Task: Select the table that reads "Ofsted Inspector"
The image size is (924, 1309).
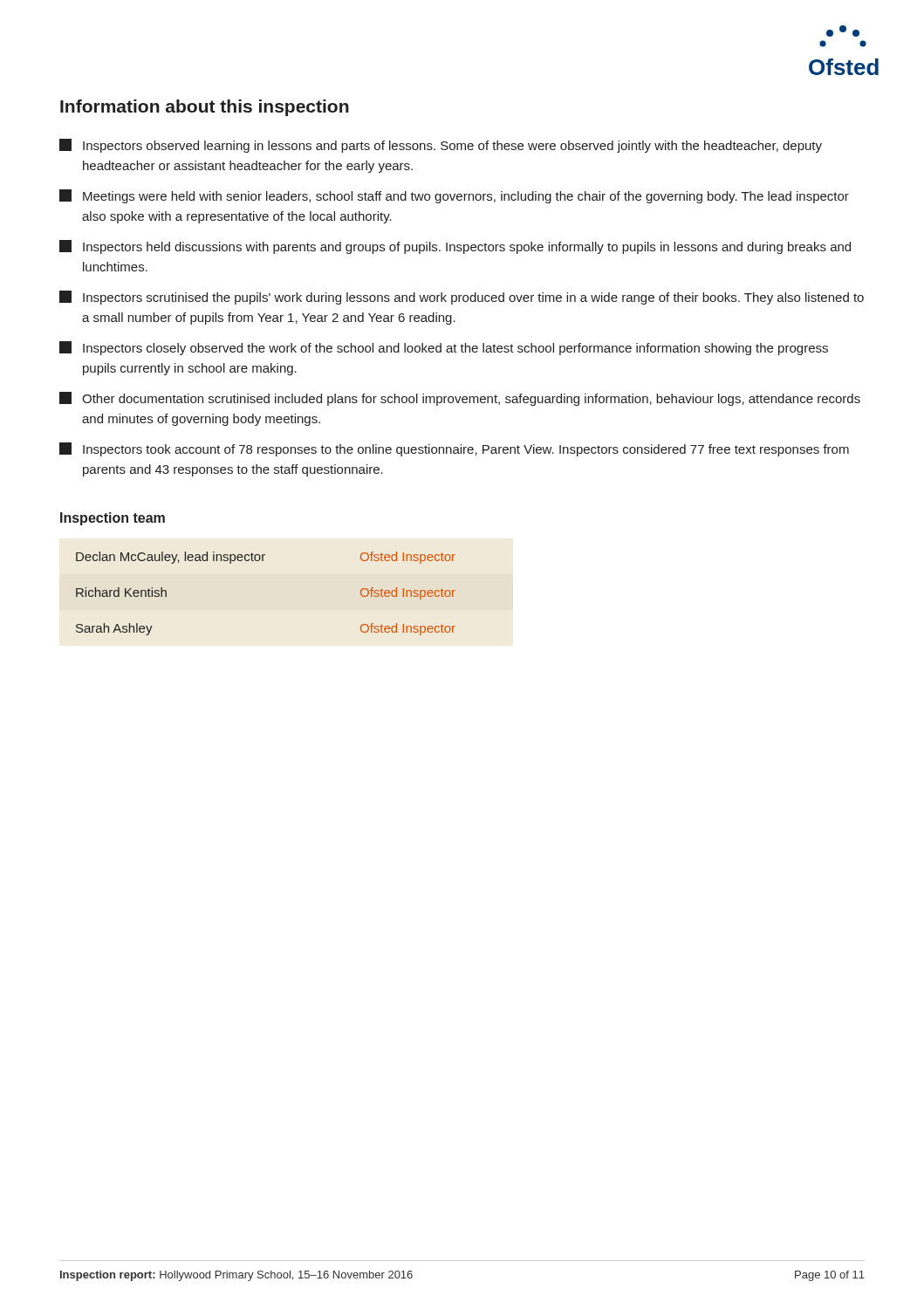Action: [462, 592]
